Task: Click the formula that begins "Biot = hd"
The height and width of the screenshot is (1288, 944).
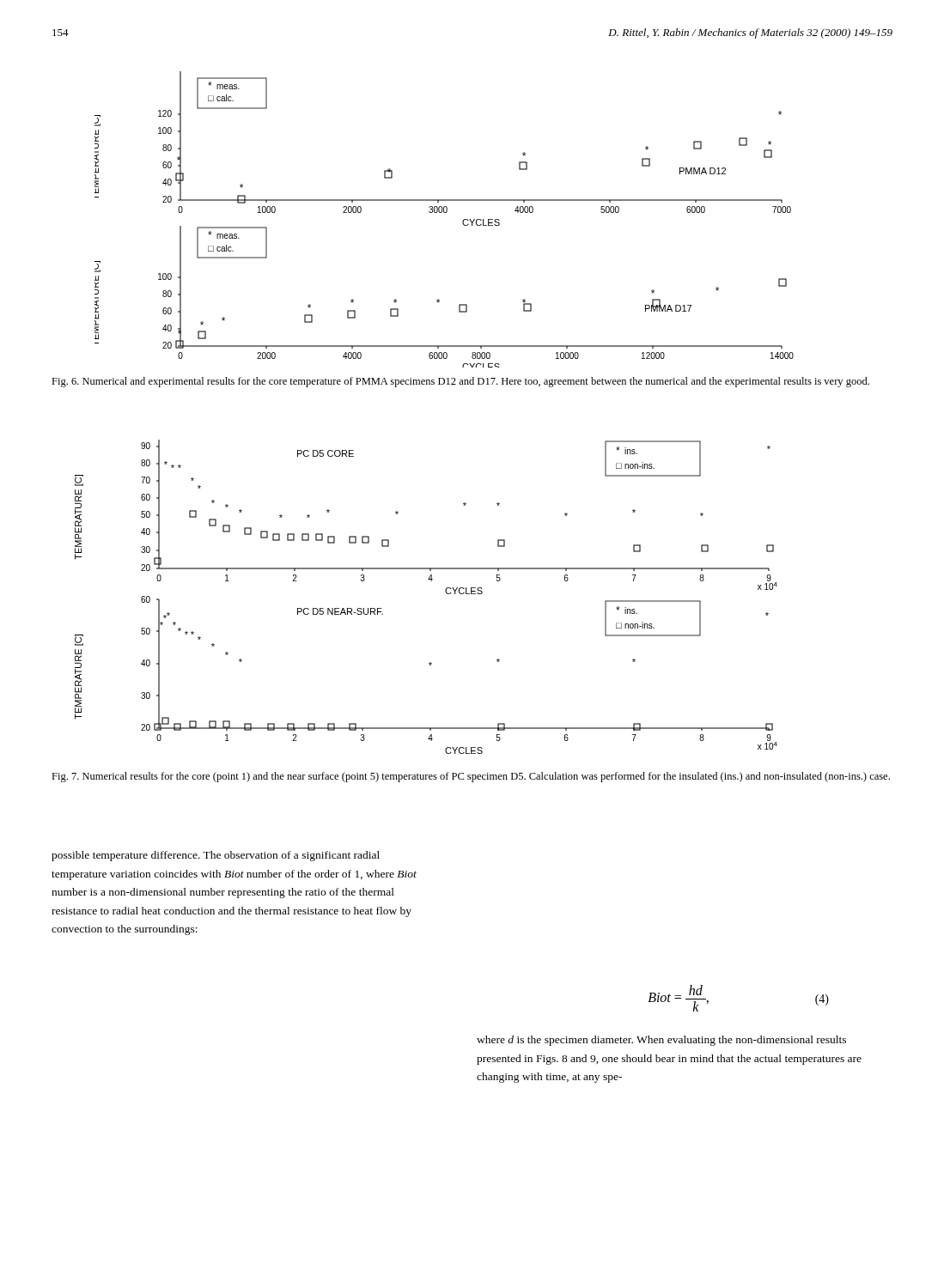Action: 697,999
